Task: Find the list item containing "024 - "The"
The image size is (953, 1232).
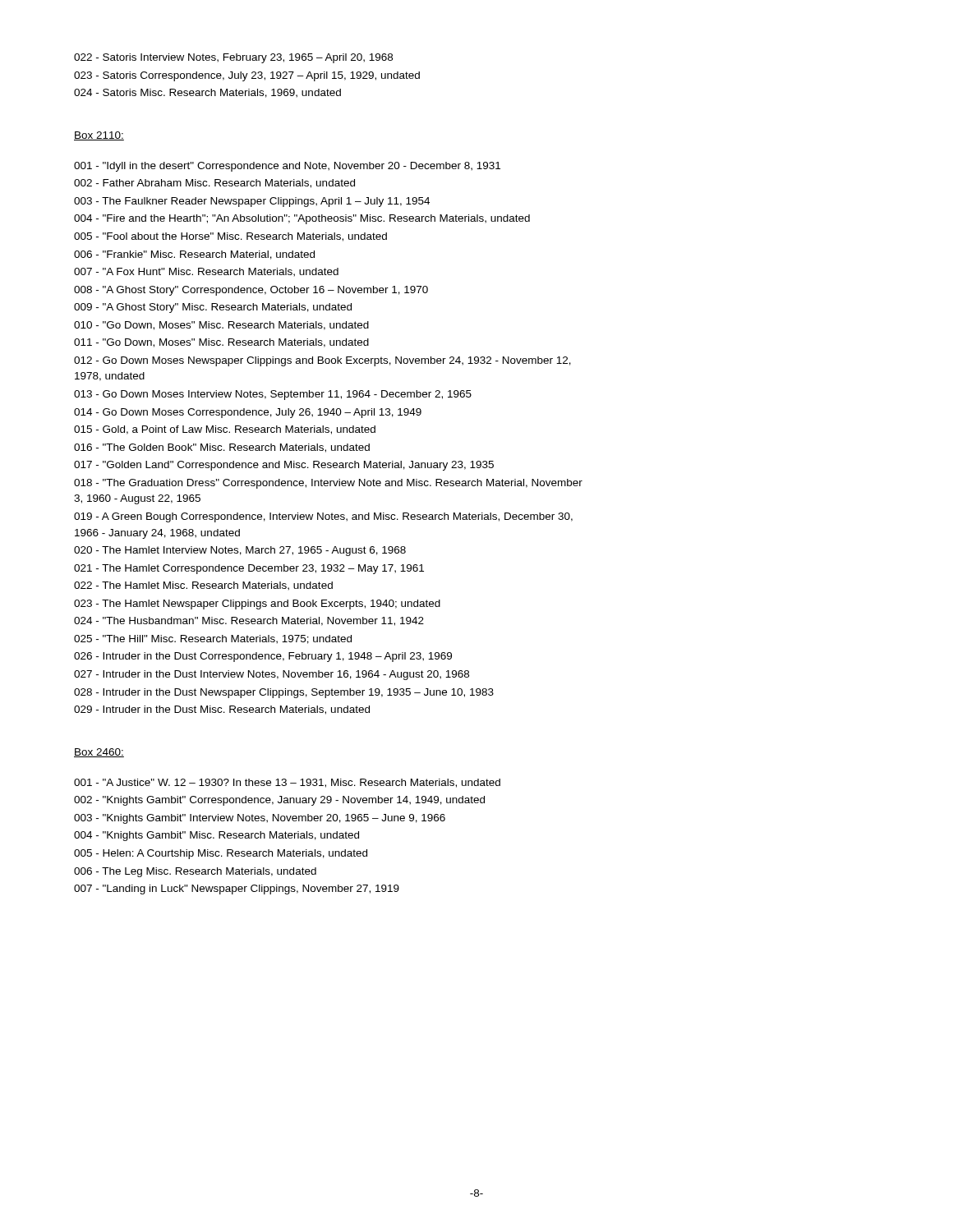Action: [x=249, y=621]
